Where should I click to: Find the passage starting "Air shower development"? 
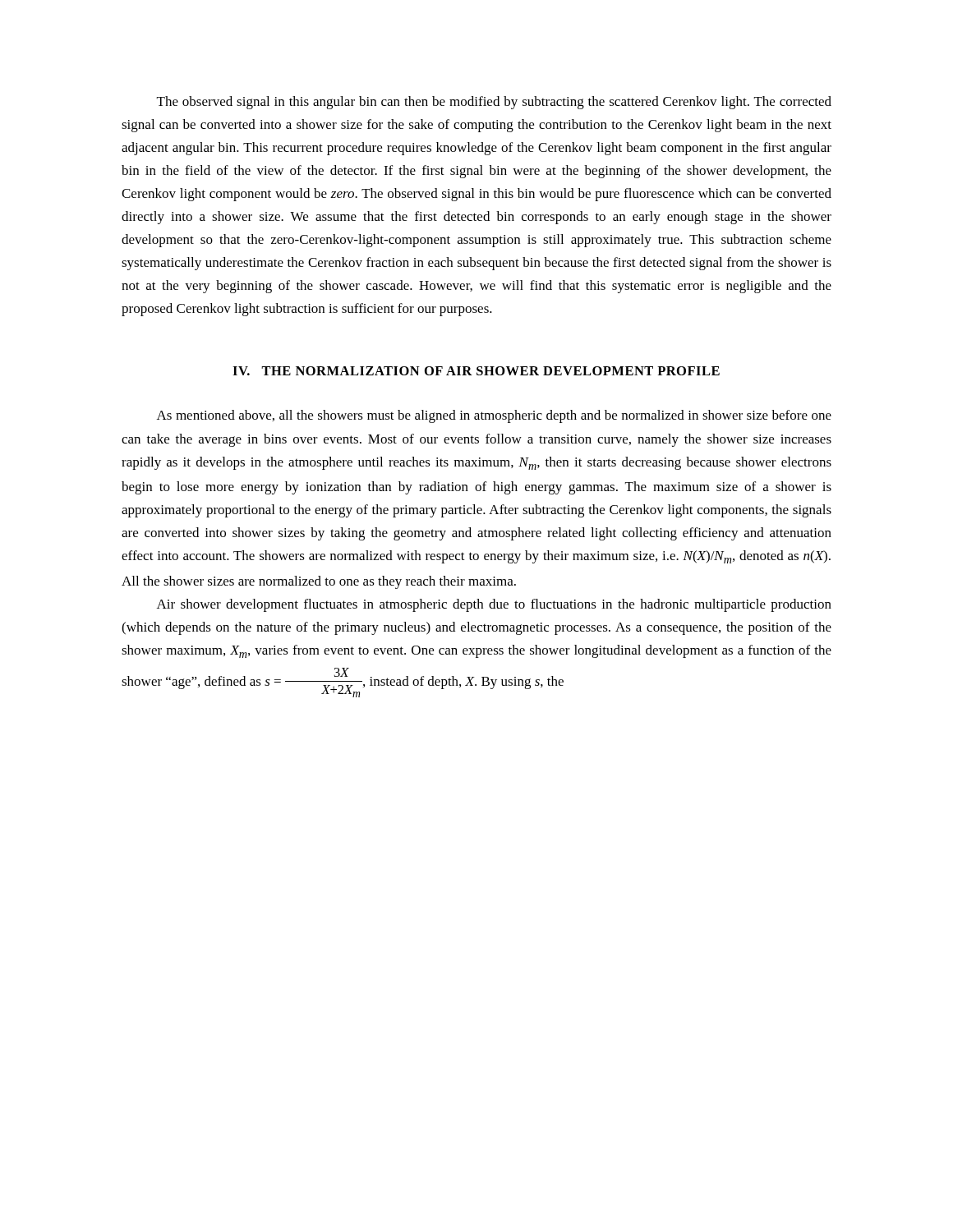pos(476,649)
